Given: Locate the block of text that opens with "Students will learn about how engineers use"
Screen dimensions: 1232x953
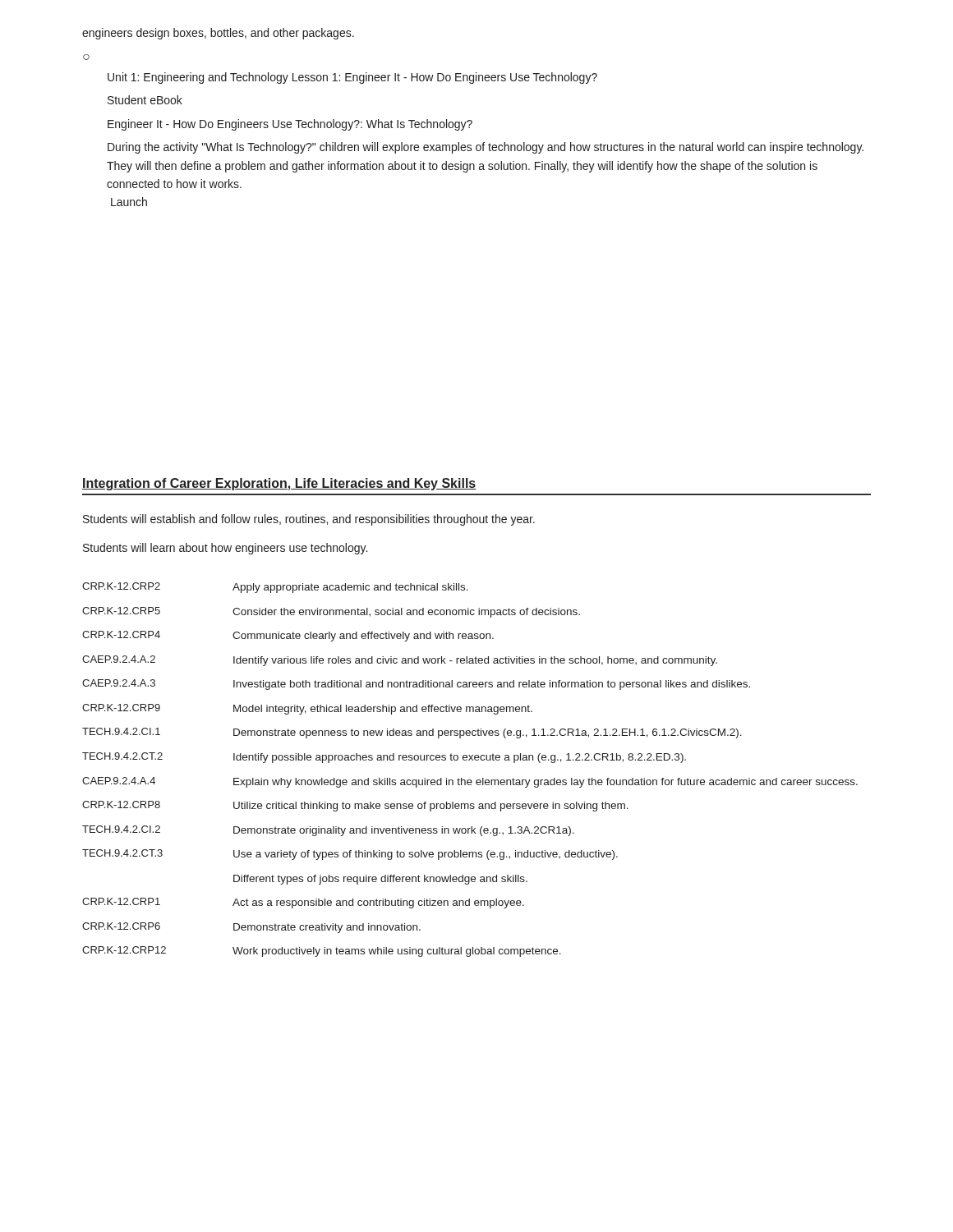Looking at the screenshot, I should (x=225, y=549).
